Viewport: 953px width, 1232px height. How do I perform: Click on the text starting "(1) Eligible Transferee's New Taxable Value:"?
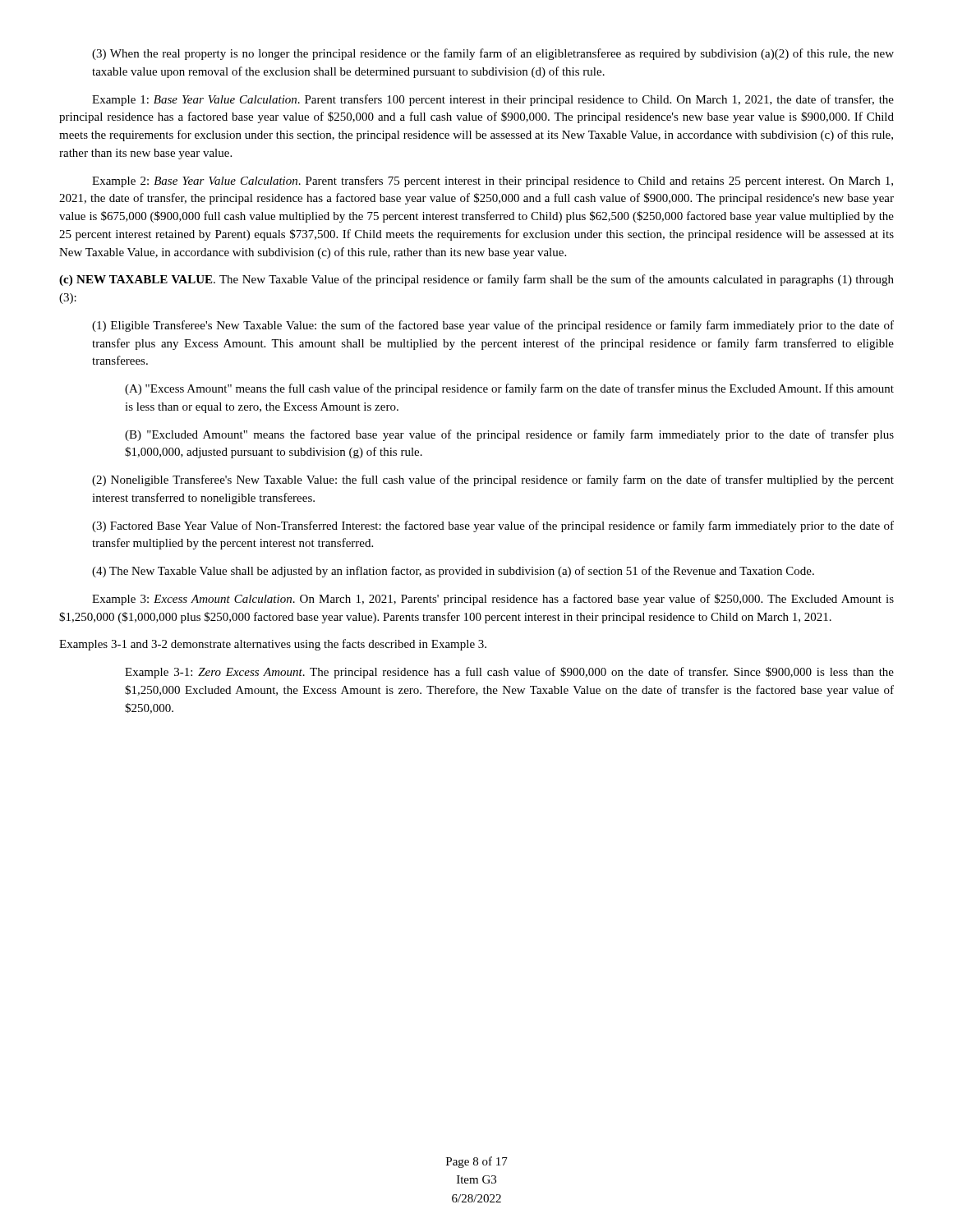[x=493, y=343]
